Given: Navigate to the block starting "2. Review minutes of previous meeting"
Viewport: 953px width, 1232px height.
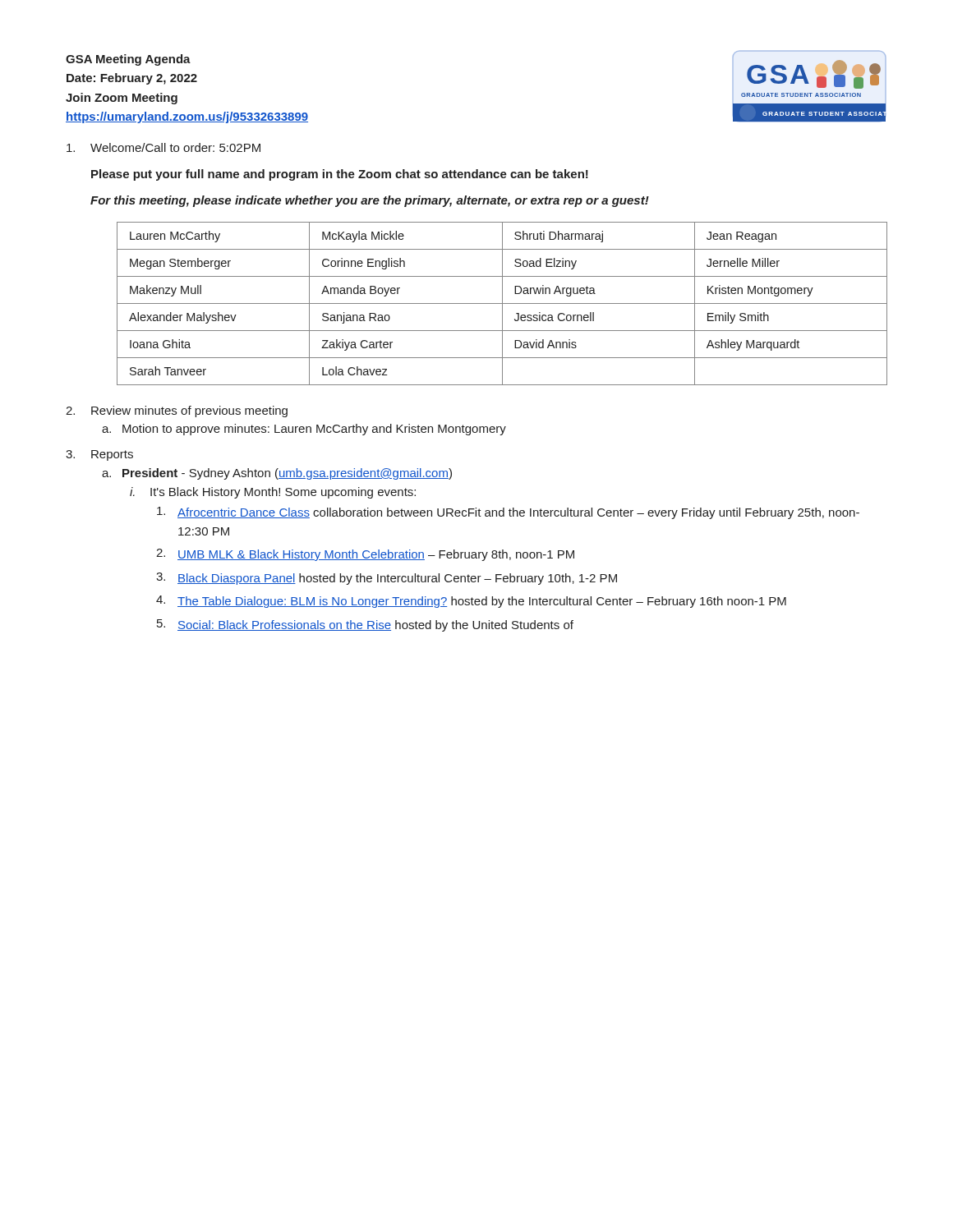Looking at the screenshot, I should 177,411.
